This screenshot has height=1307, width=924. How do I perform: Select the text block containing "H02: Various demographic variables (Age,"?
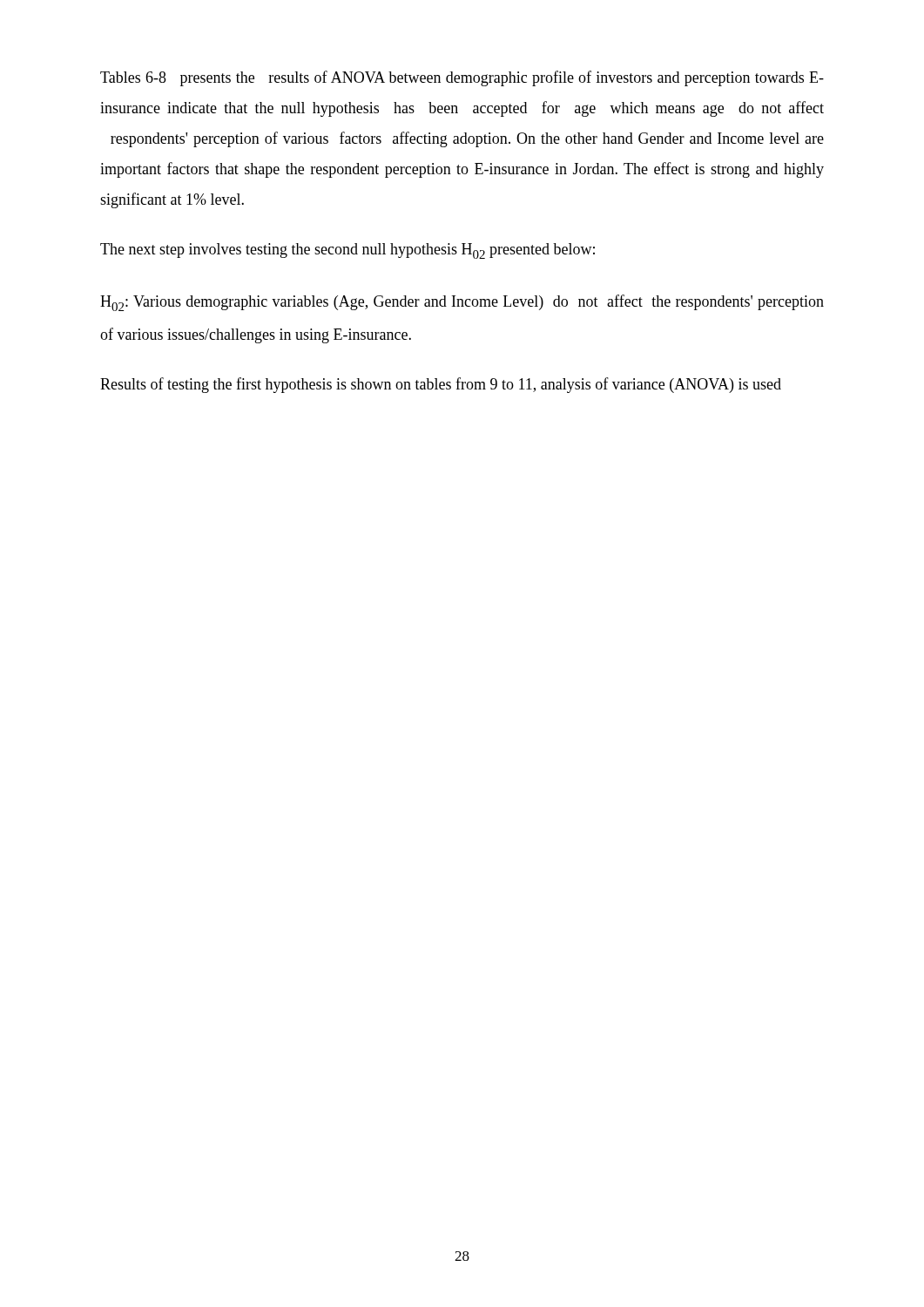462,303
